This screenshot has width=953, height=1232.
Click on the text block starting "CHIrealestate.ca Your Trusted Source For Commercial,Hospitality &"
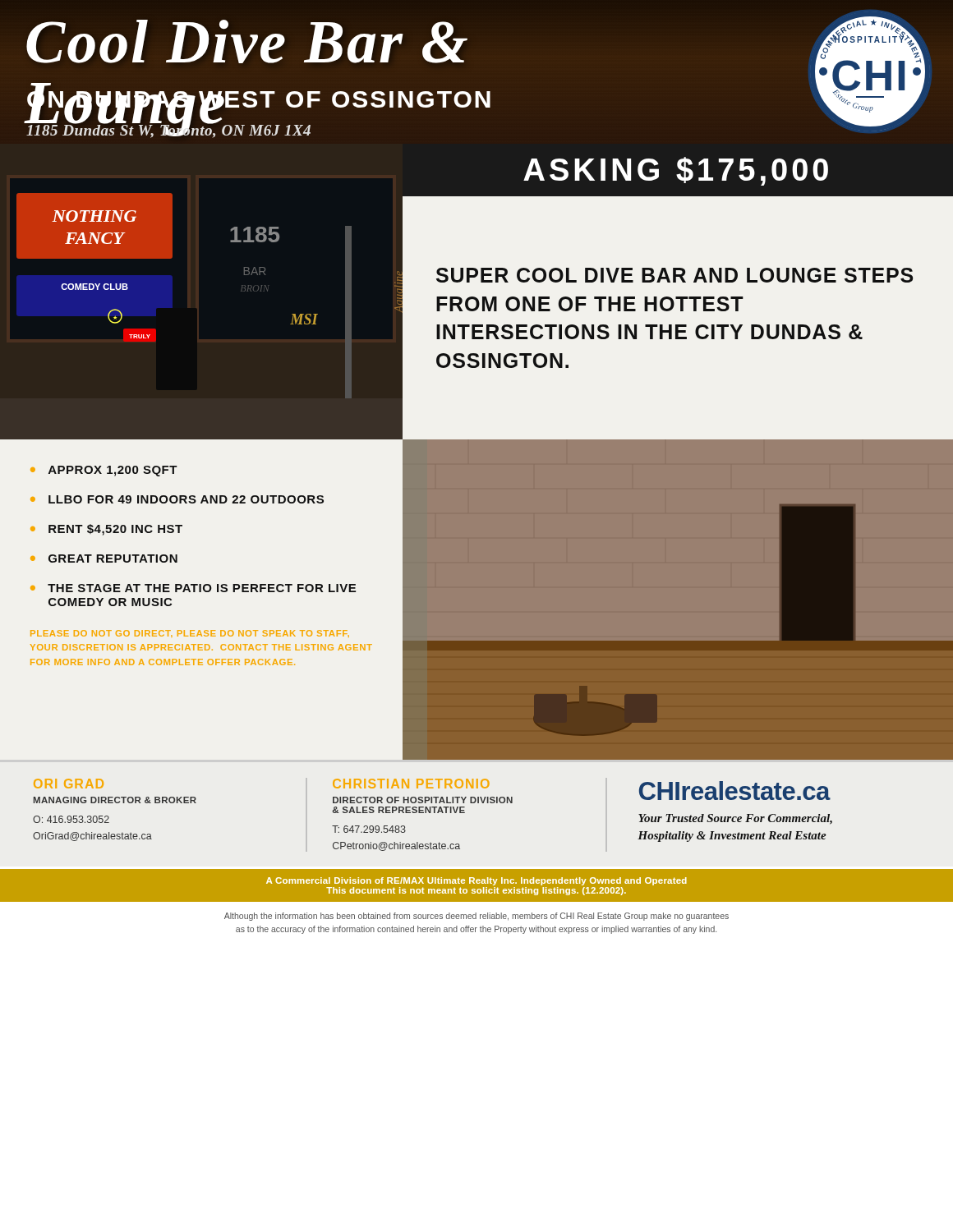(735, 811)
